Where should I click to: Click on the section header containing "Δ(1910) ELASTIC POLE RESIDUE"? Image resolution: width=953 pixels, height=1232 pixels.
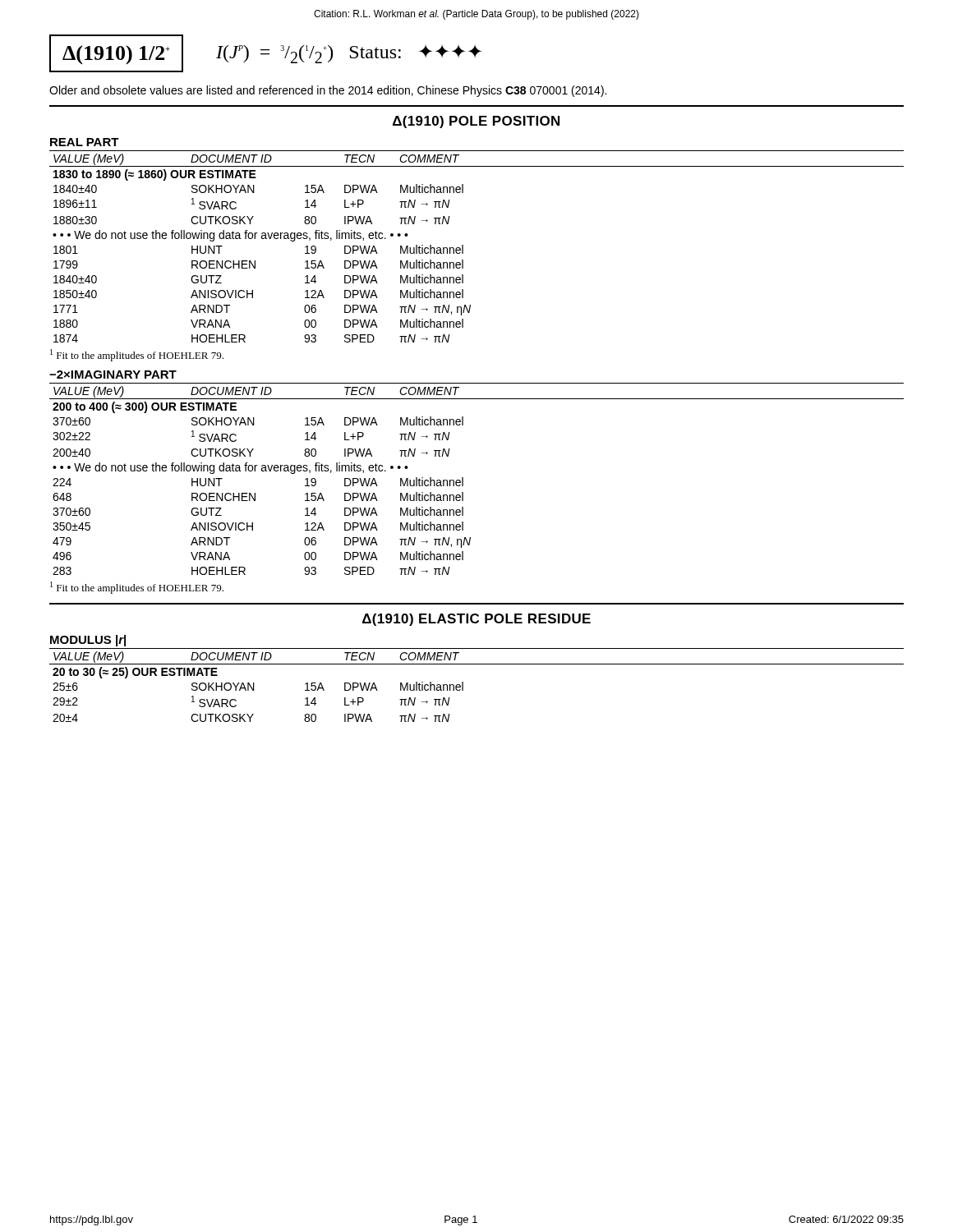476,619
